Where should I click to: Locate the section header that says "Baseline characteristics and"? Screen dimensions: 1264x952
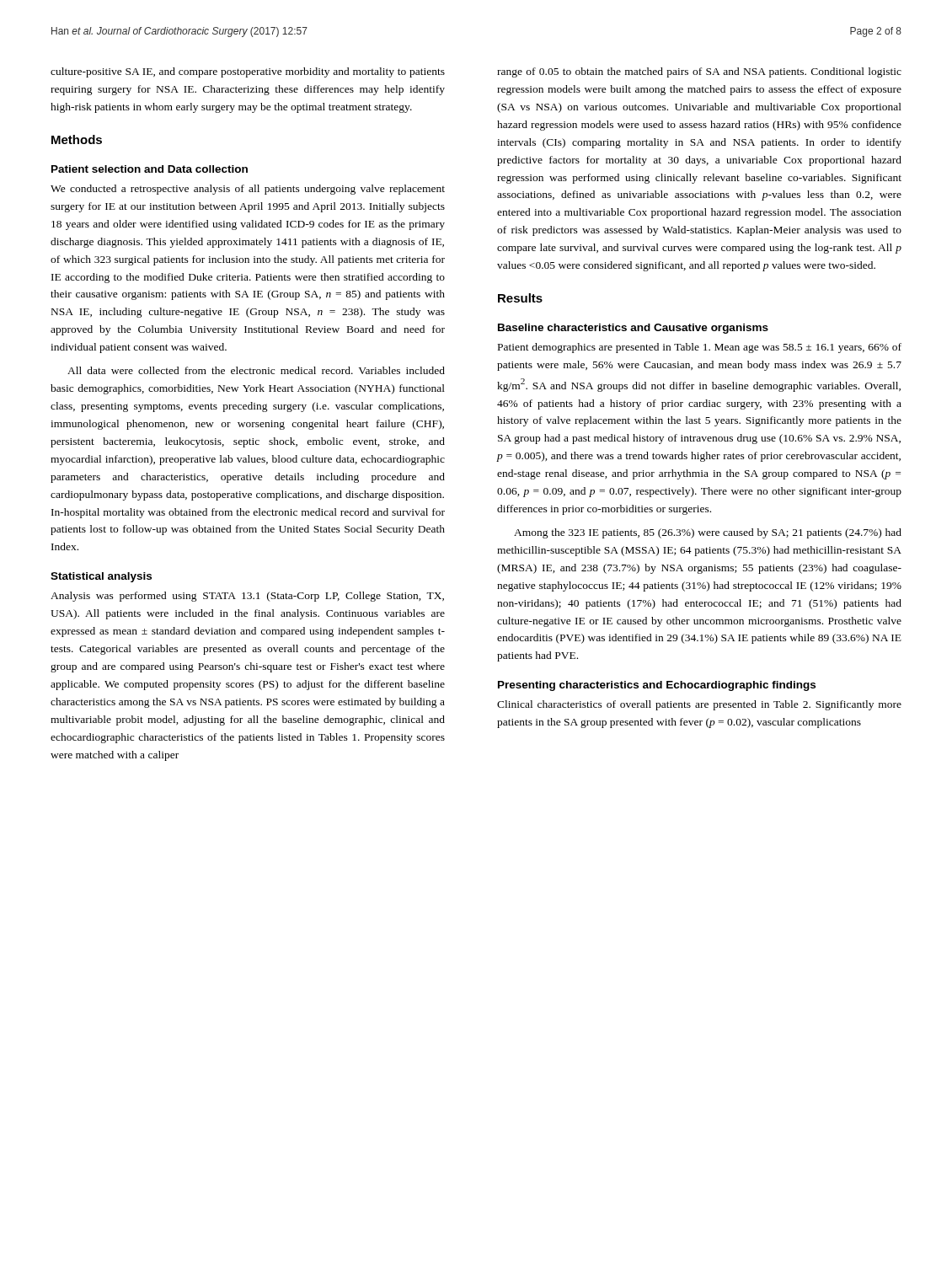pyautogui.click(x=633, y=328)
